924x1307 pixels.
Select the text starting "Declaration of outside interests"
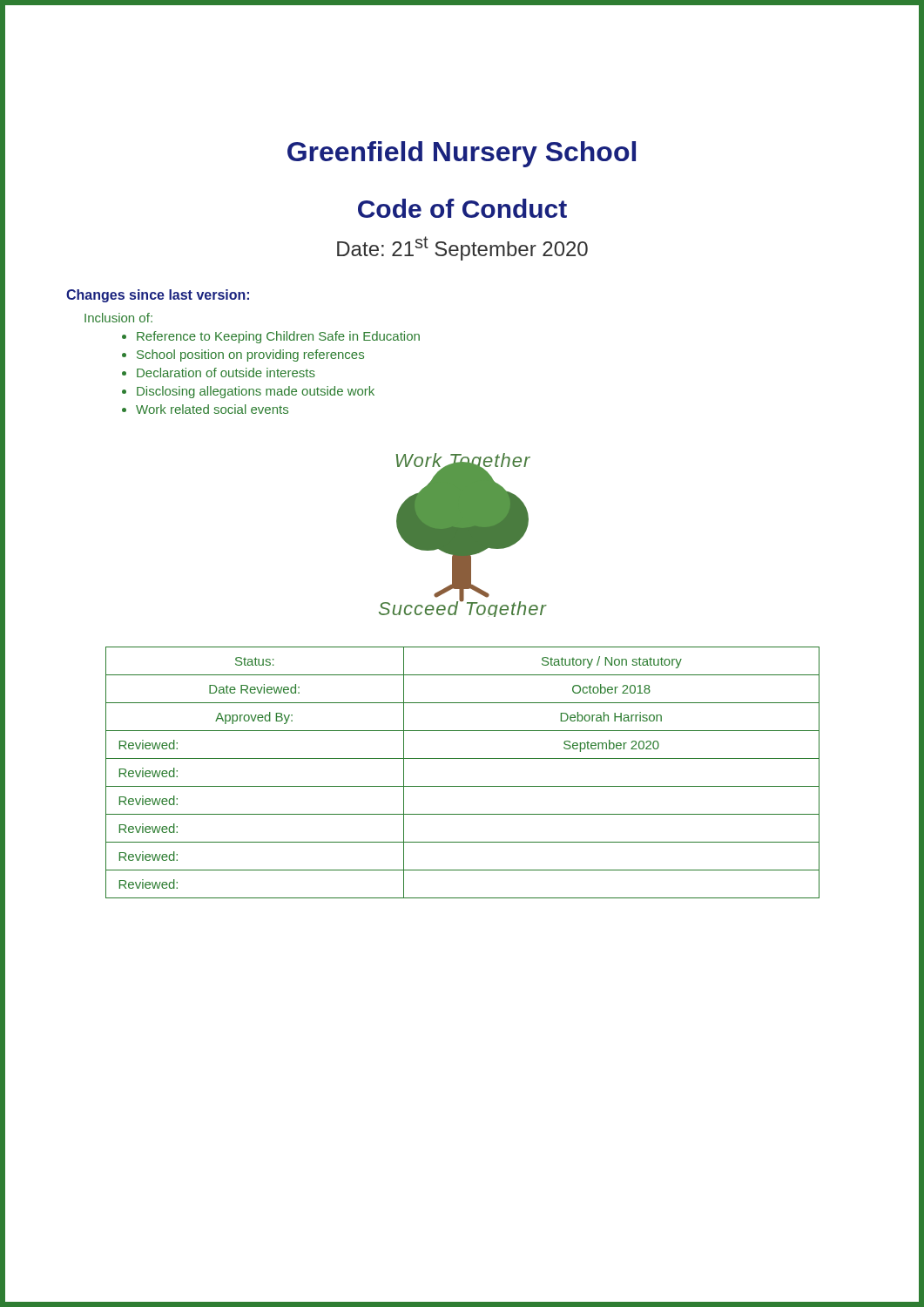pyautogui.click(x=219, y=372)
